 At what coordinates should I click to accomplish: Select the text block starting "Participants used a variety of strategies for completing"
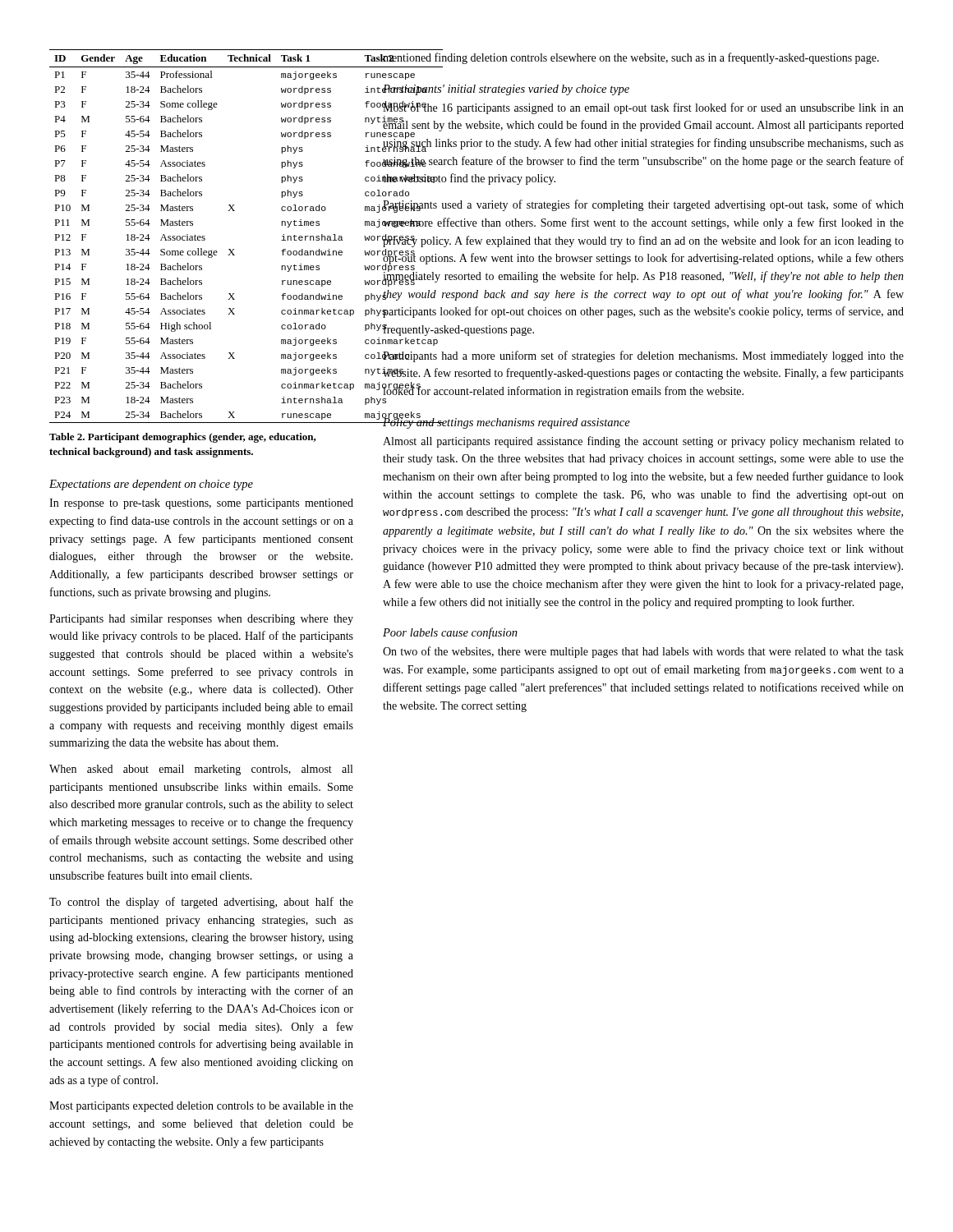click(x=643, y=267)
